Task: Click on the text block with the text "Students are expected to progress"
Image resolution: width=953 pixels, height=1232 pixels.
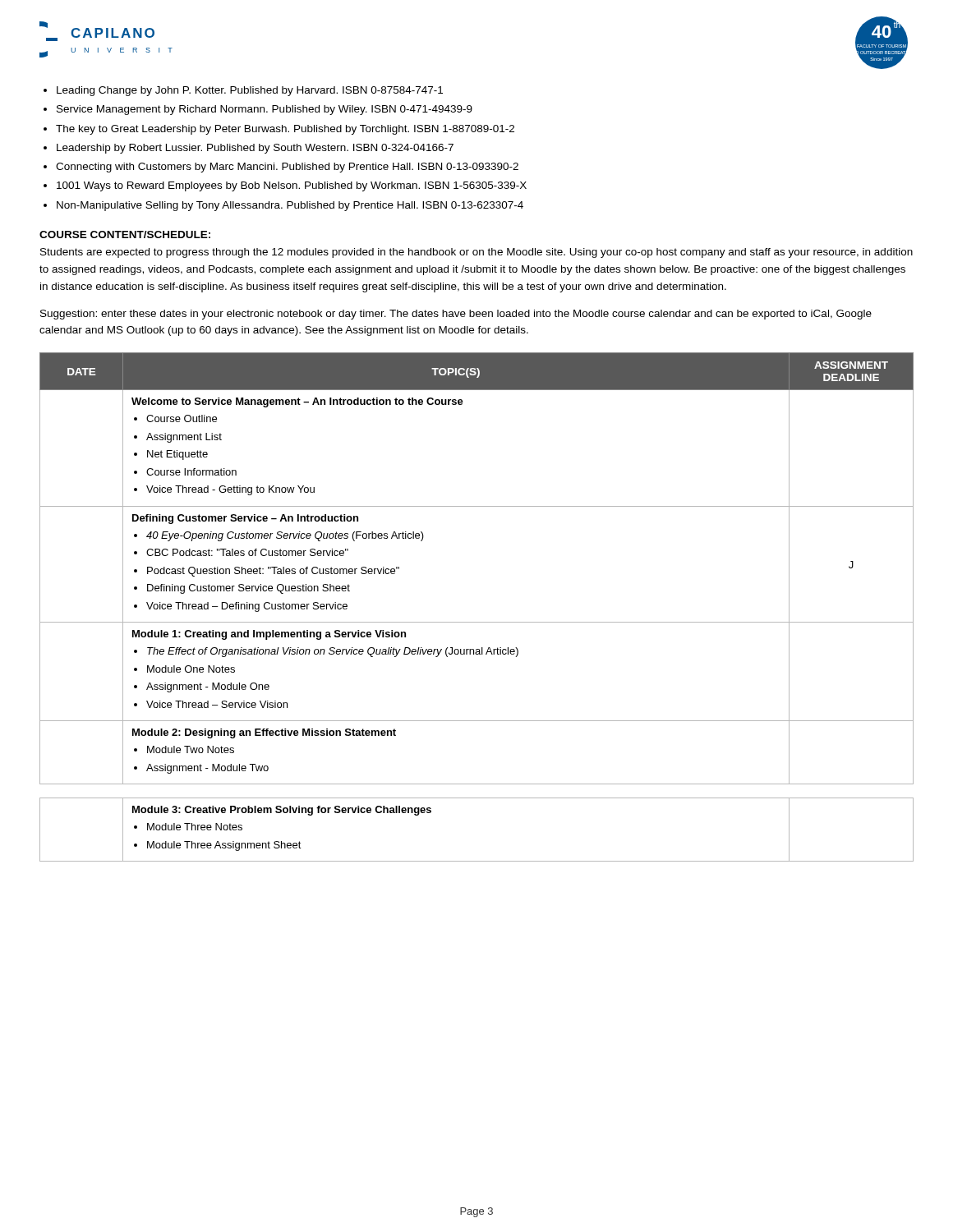Action: pyautogui.click(x=476, y=269)
